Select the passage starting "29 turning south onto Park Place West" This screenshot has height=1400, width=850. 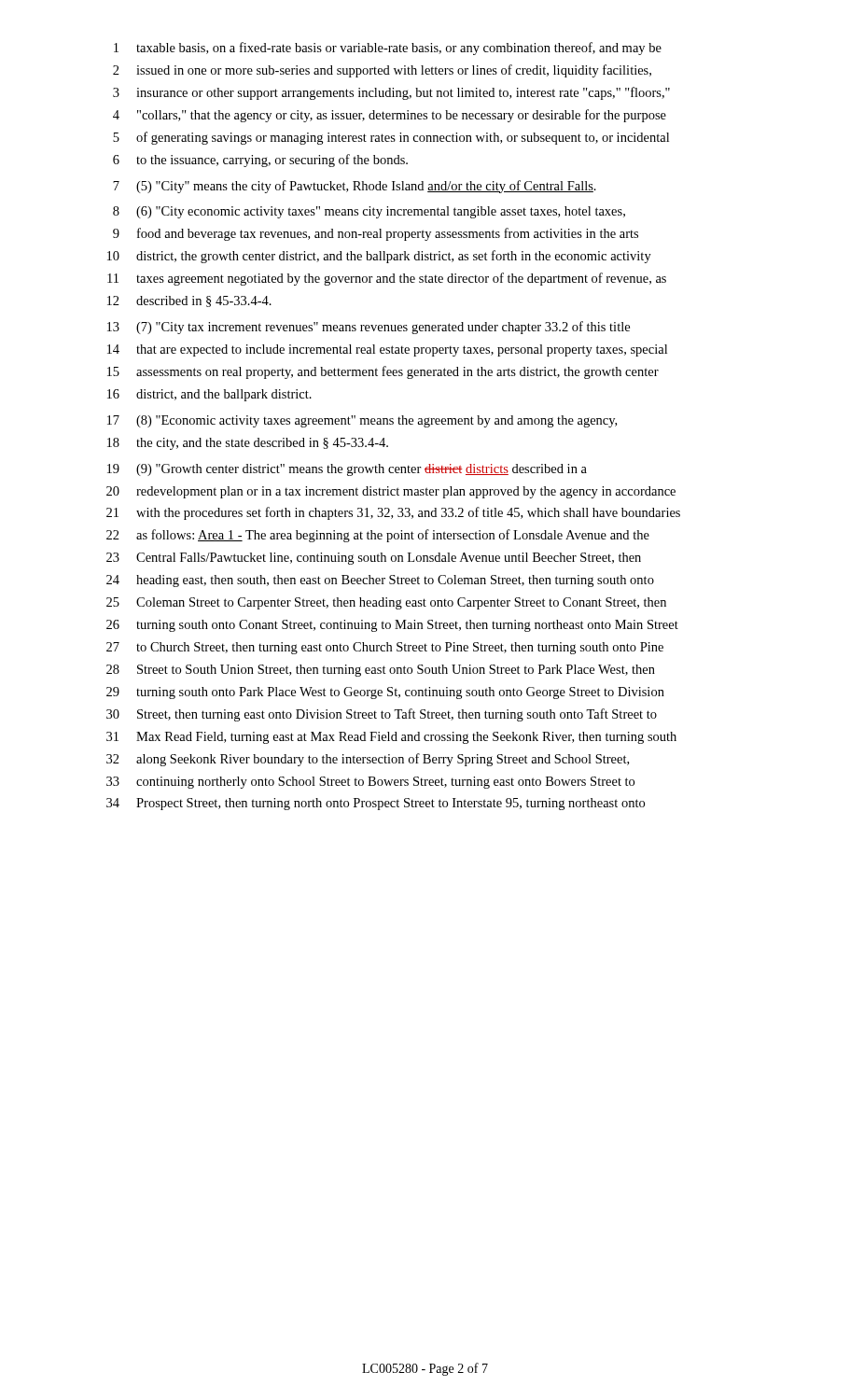(434, 692)
